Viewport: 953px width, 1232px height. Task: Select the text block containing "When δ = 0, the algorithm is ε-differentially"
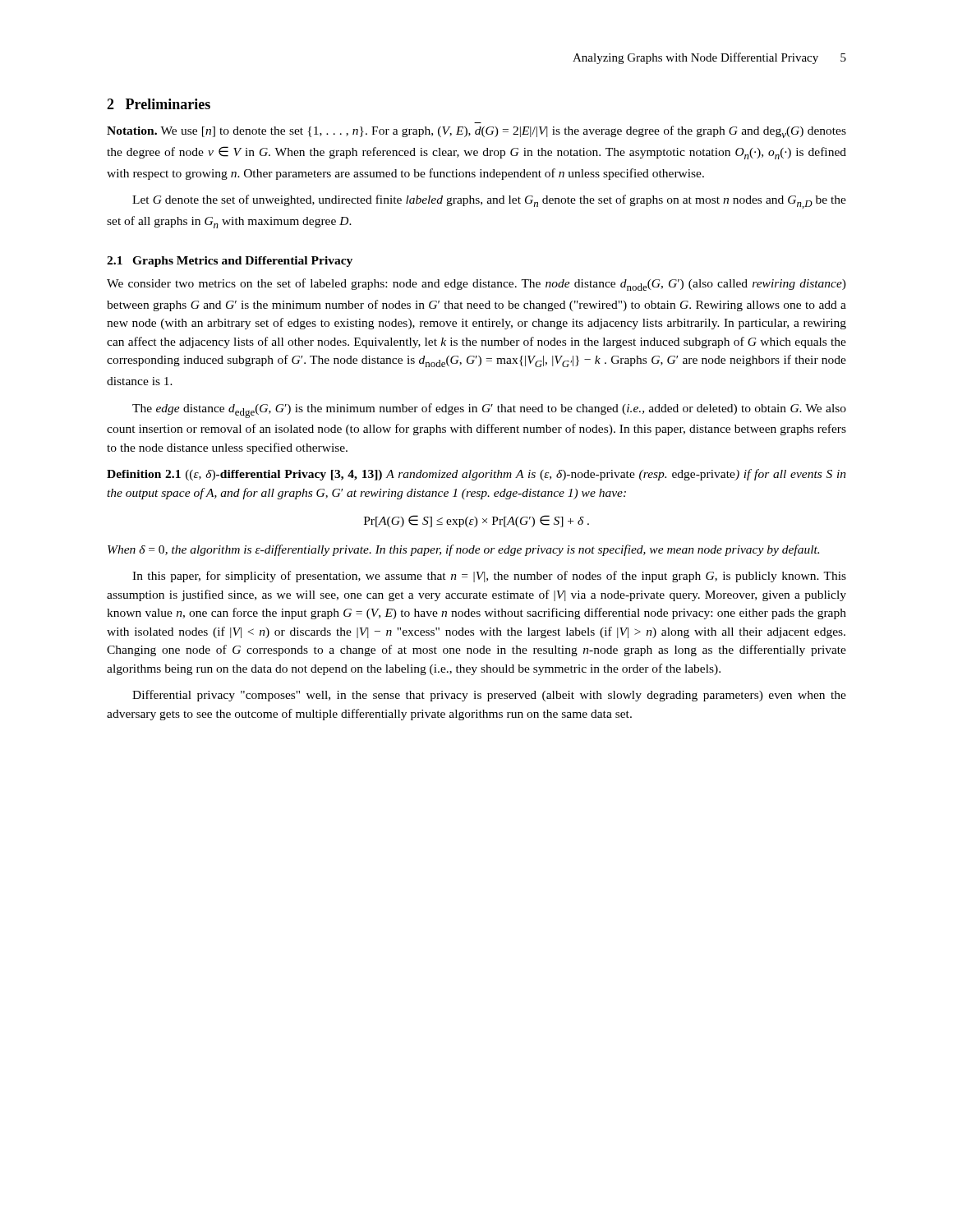pyautogui.click(x=464, y=549)
